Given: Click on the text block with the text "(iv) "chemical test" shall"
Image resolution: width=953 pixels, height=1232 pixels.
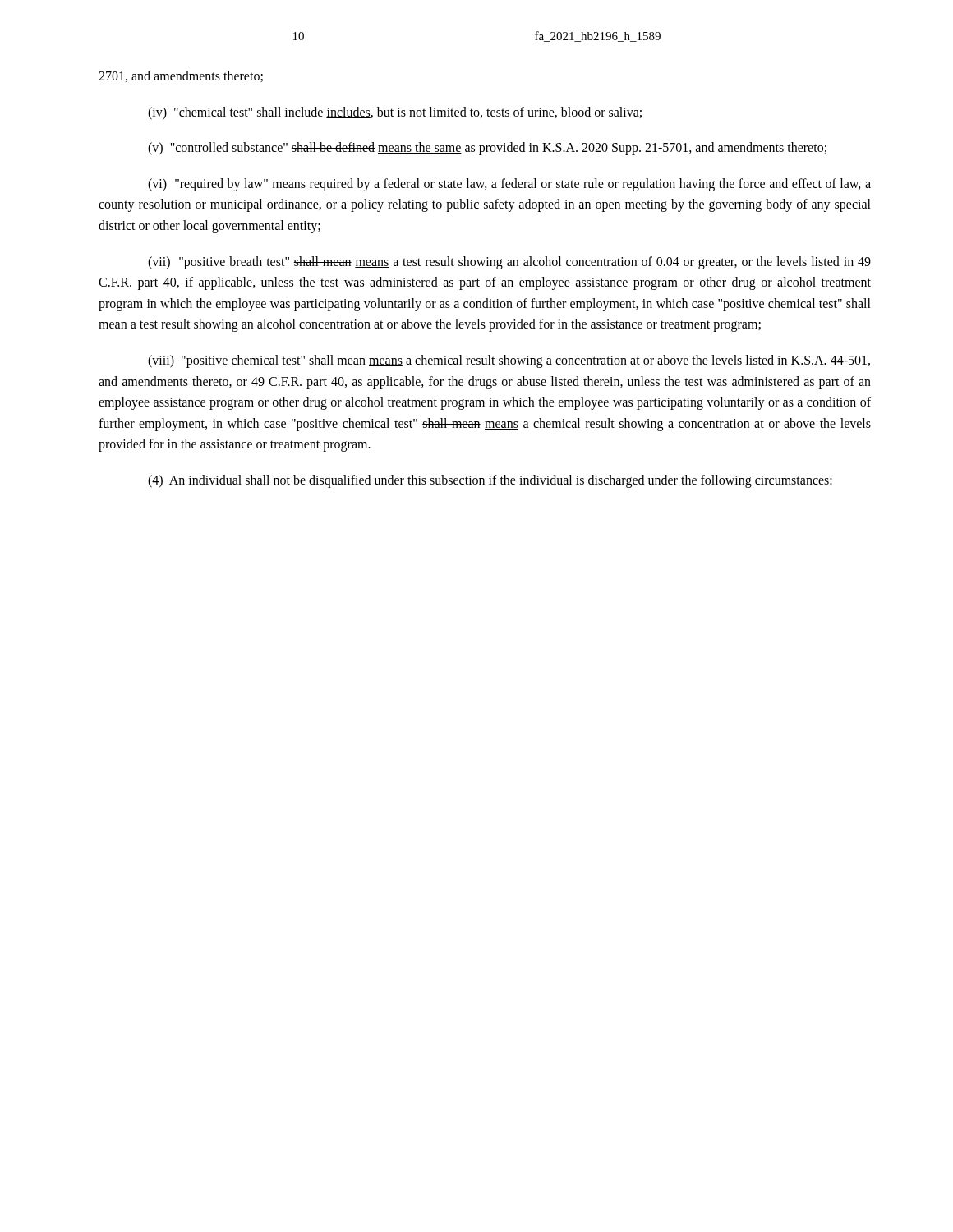Looking at the screenshot, I should [395, 112].
